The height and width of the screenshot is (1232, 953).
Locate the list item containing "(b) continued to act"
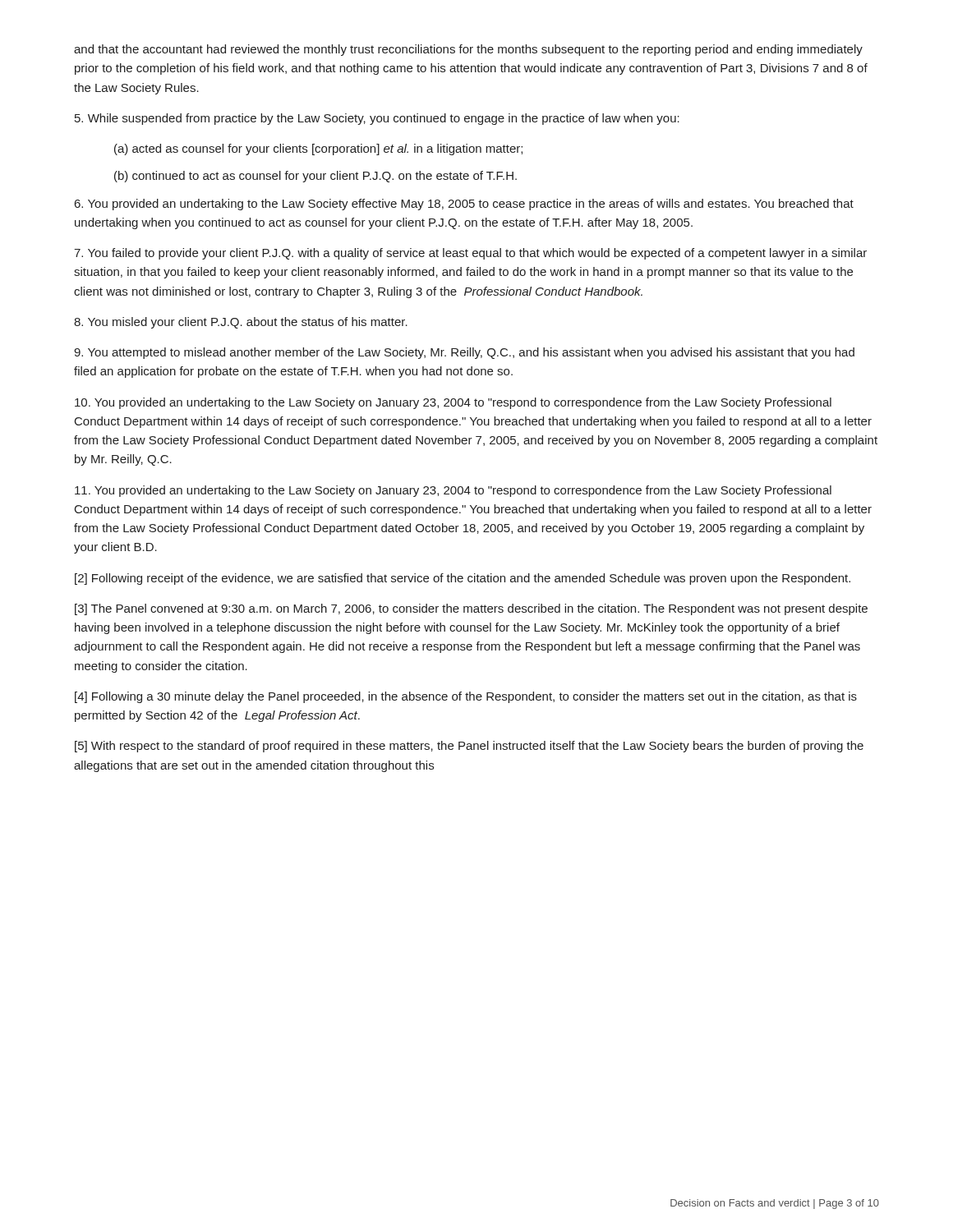tap(316, 176)
